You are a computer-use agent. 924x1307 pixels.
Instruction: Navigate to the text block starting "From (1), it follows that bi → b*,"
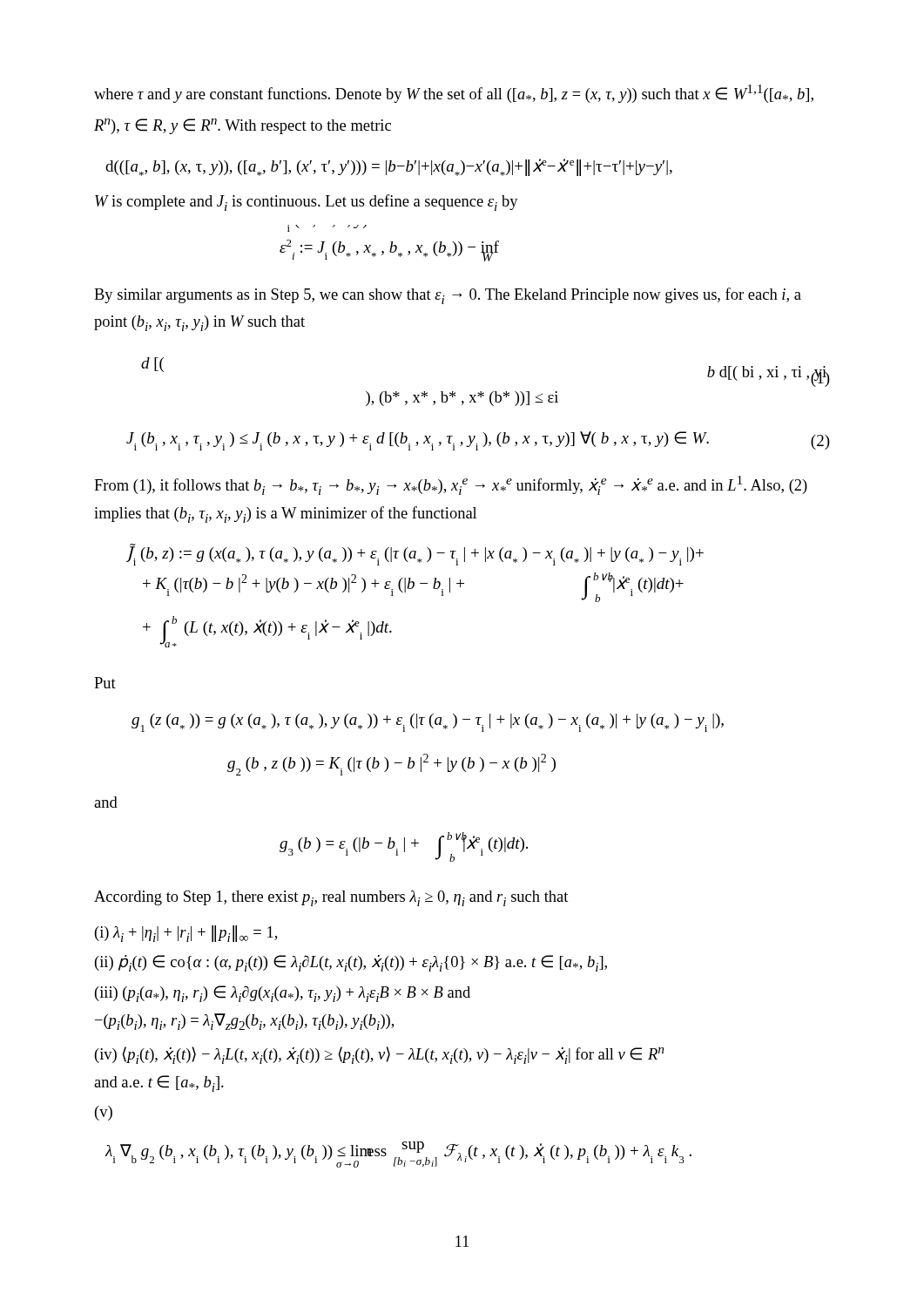pos(451,499)
